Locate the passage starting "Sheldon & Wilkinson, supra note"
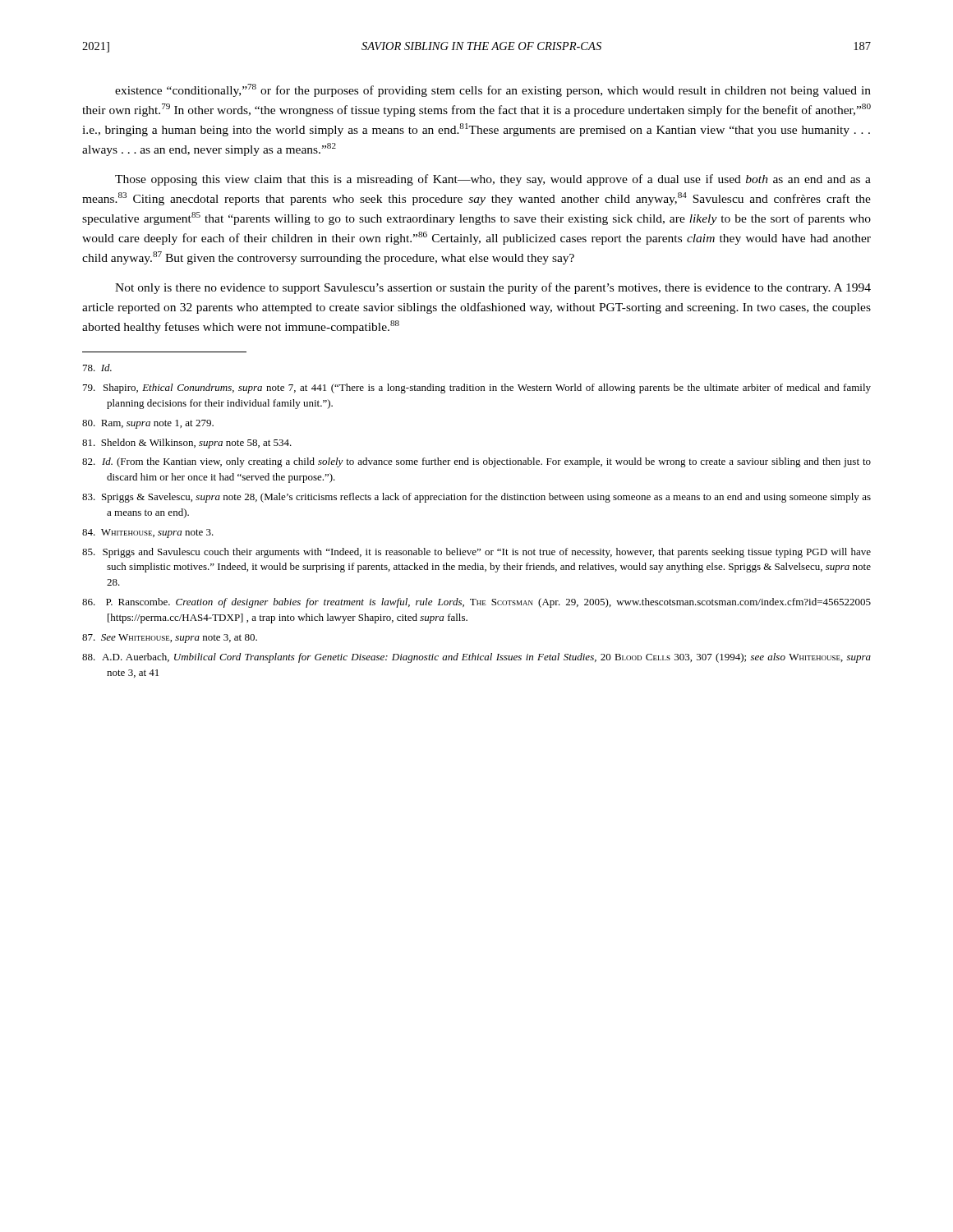 pos(187,442)
